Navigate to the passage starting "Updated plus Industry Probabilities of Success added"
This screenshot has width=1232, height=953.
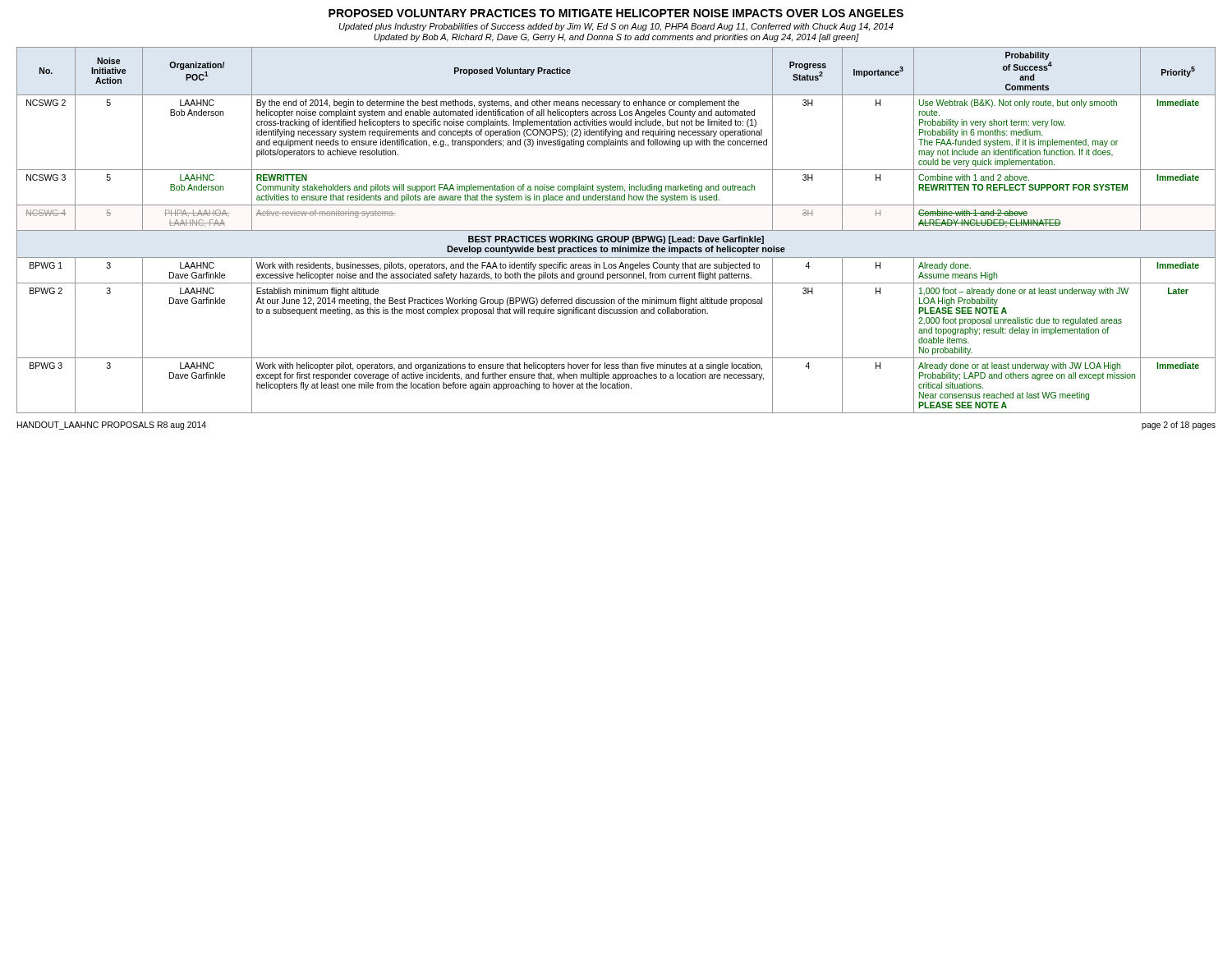point(616,26)
